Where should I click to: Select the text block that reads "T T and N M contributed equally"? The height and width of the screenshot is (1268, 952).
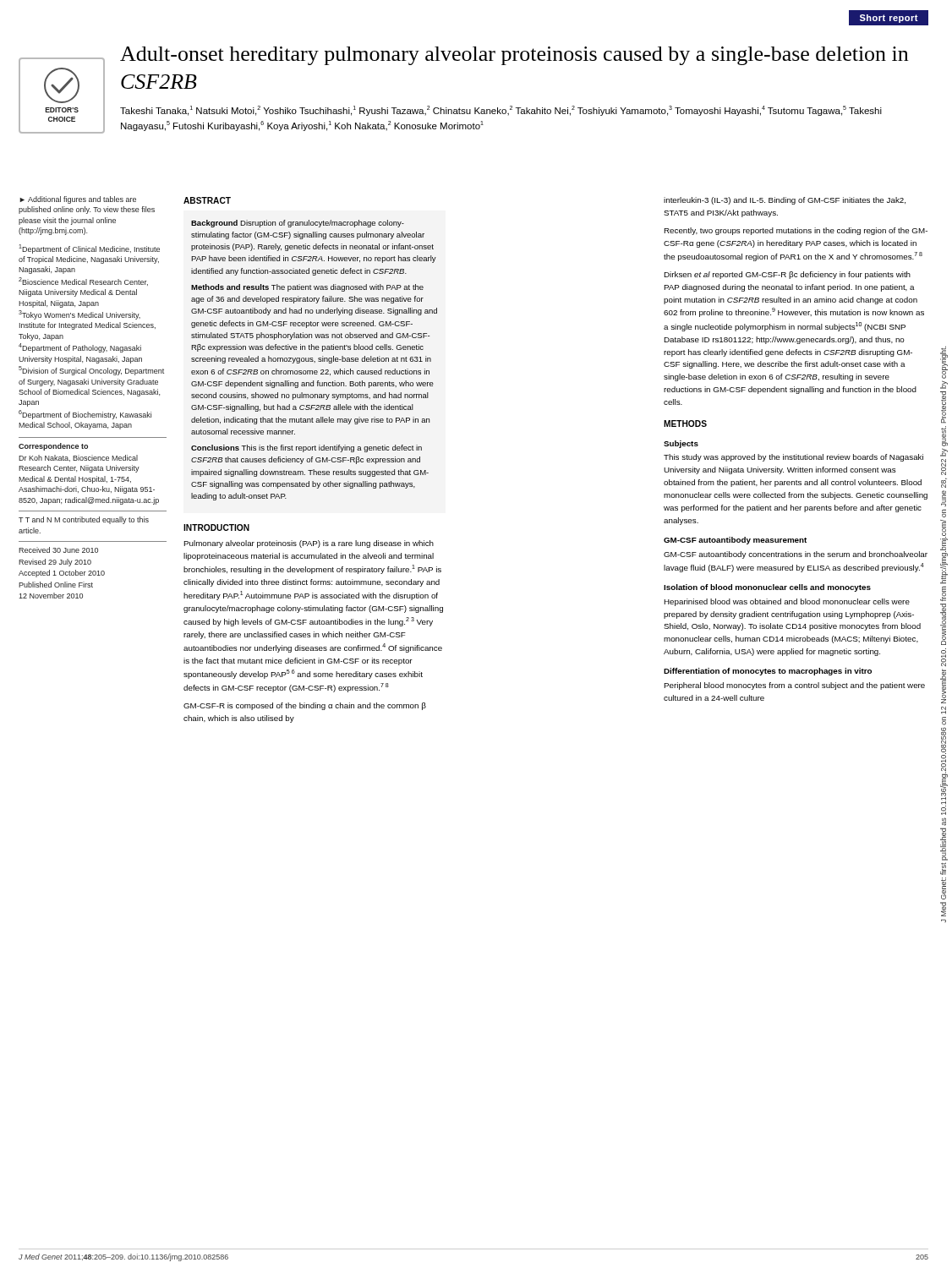click(84, 525)
